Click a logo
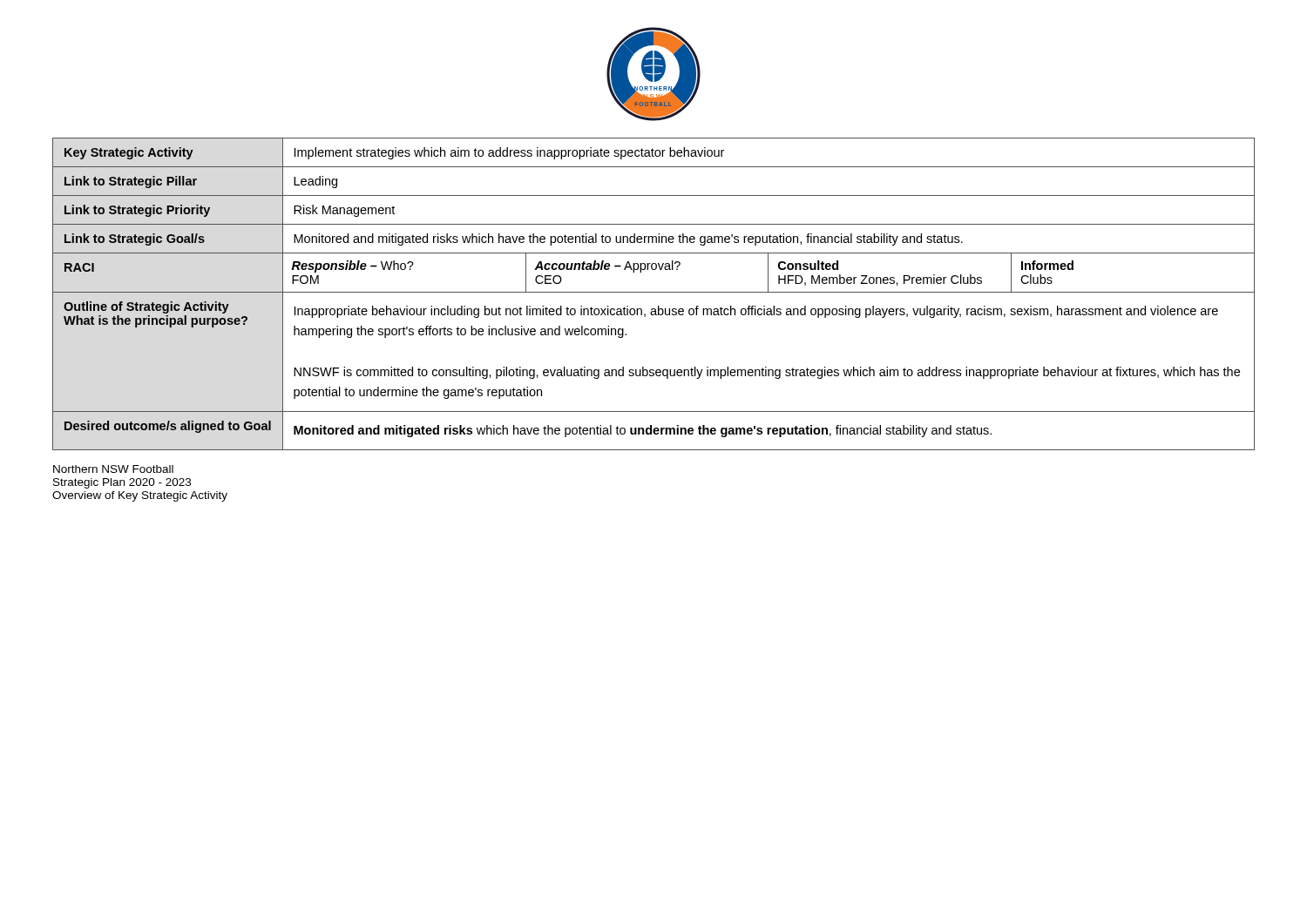 coord(654,74)
